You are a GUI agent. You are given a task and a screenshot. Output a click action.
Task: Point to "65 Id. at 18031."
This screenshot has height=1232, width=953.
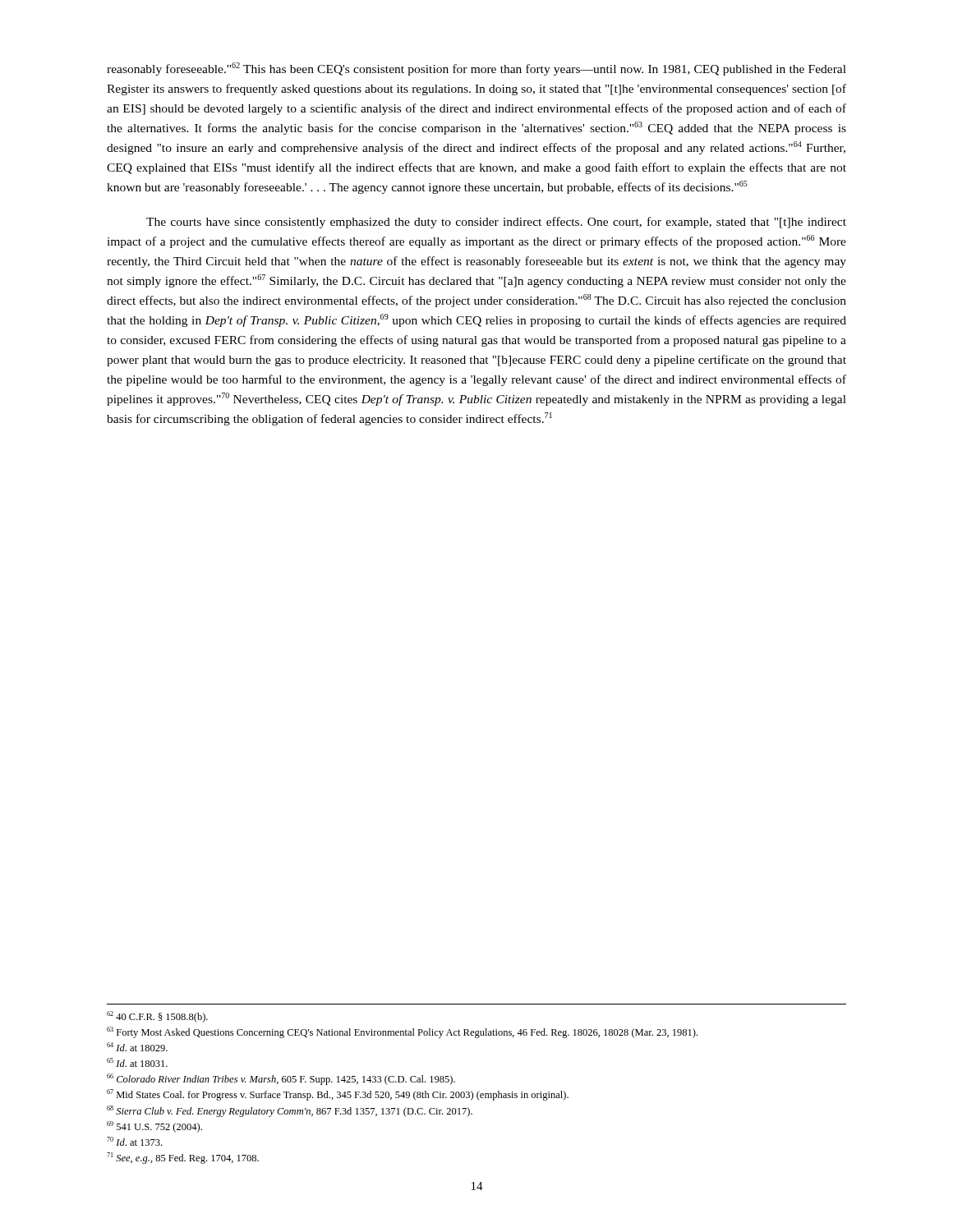click(x=137, y=1063)
